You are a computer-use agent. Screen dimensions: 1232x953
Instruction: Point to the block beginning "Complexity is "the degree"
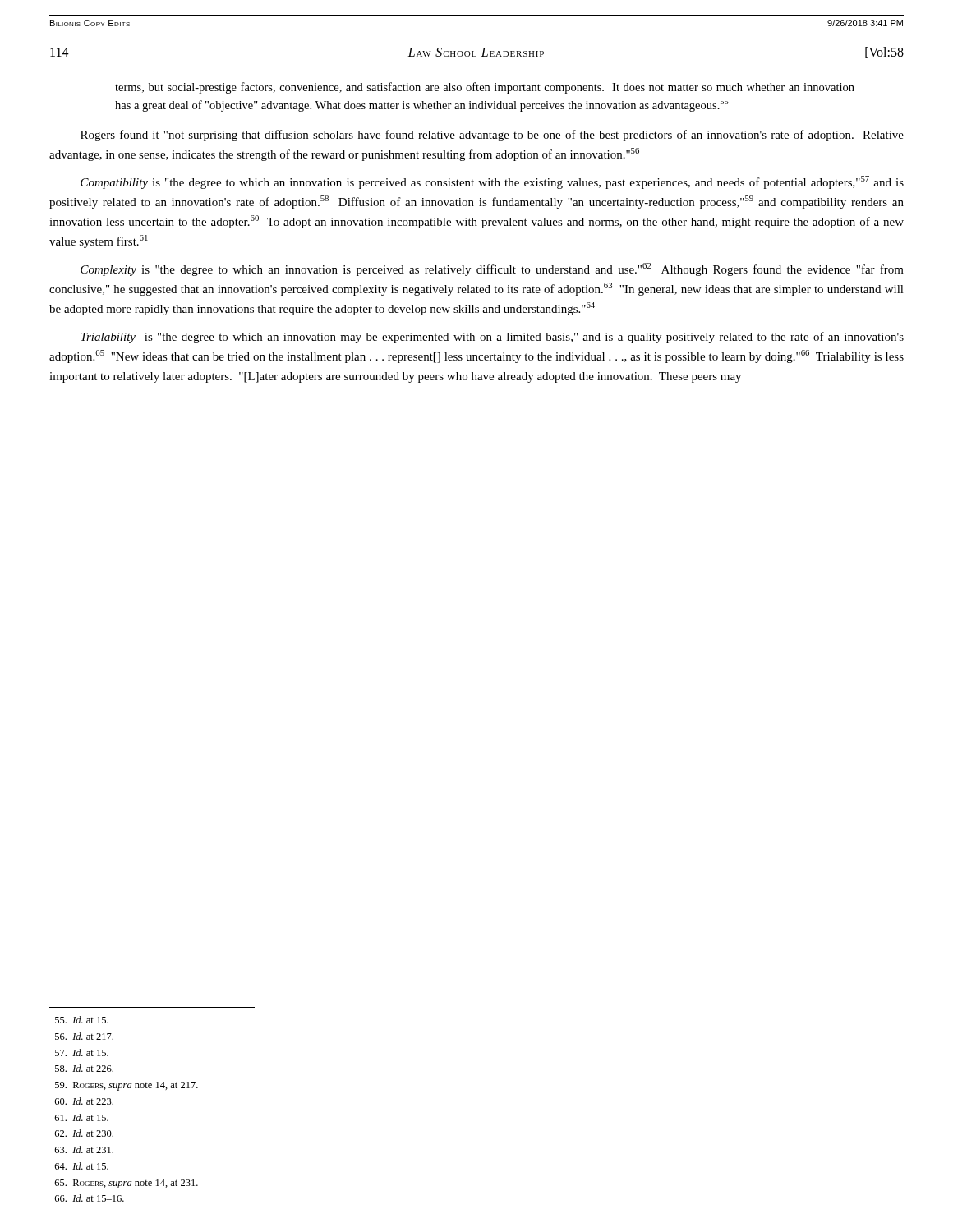point(476,288)
